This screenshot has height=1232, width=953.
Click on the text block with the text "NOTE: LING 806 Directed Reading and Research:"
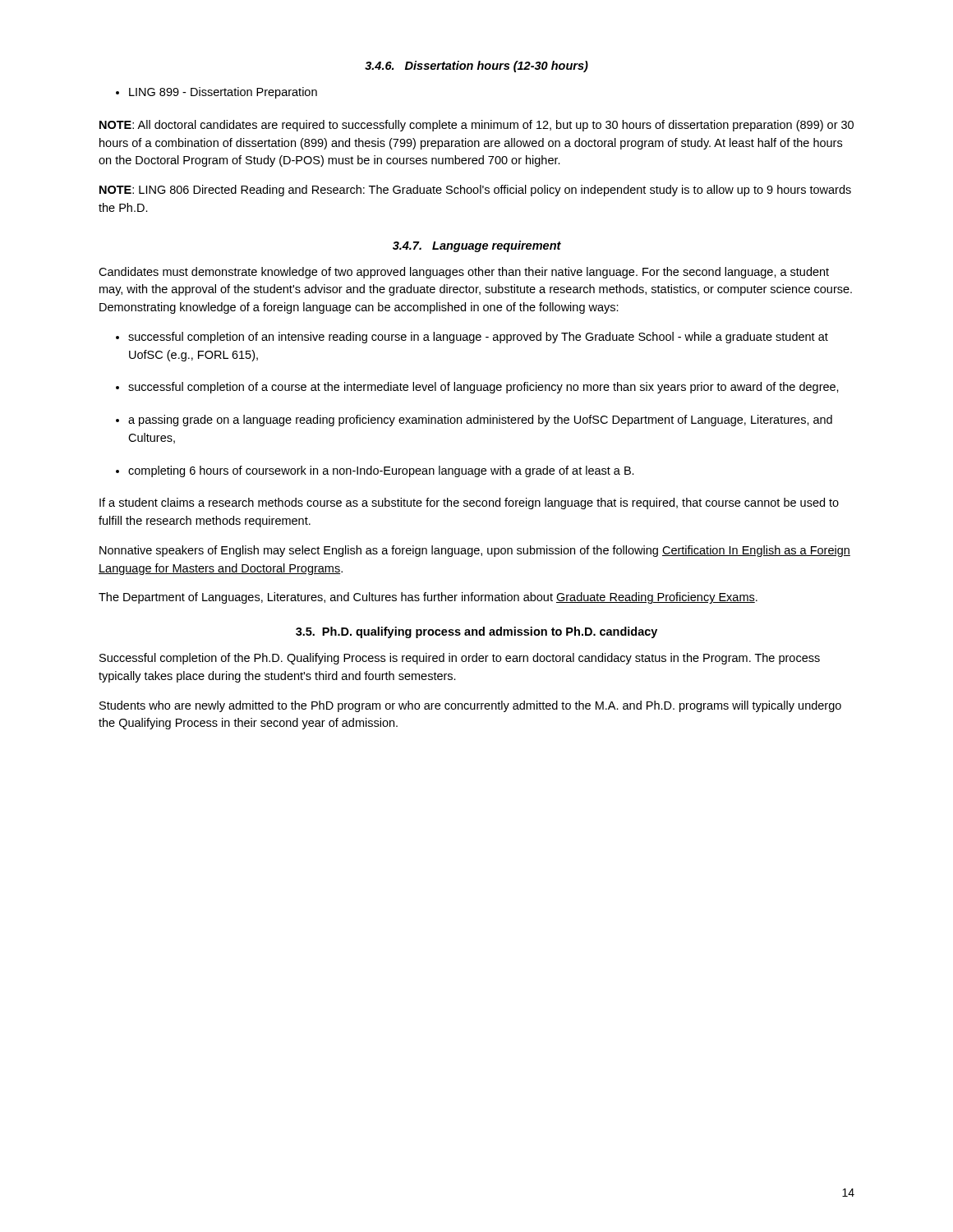pos(475,199)
